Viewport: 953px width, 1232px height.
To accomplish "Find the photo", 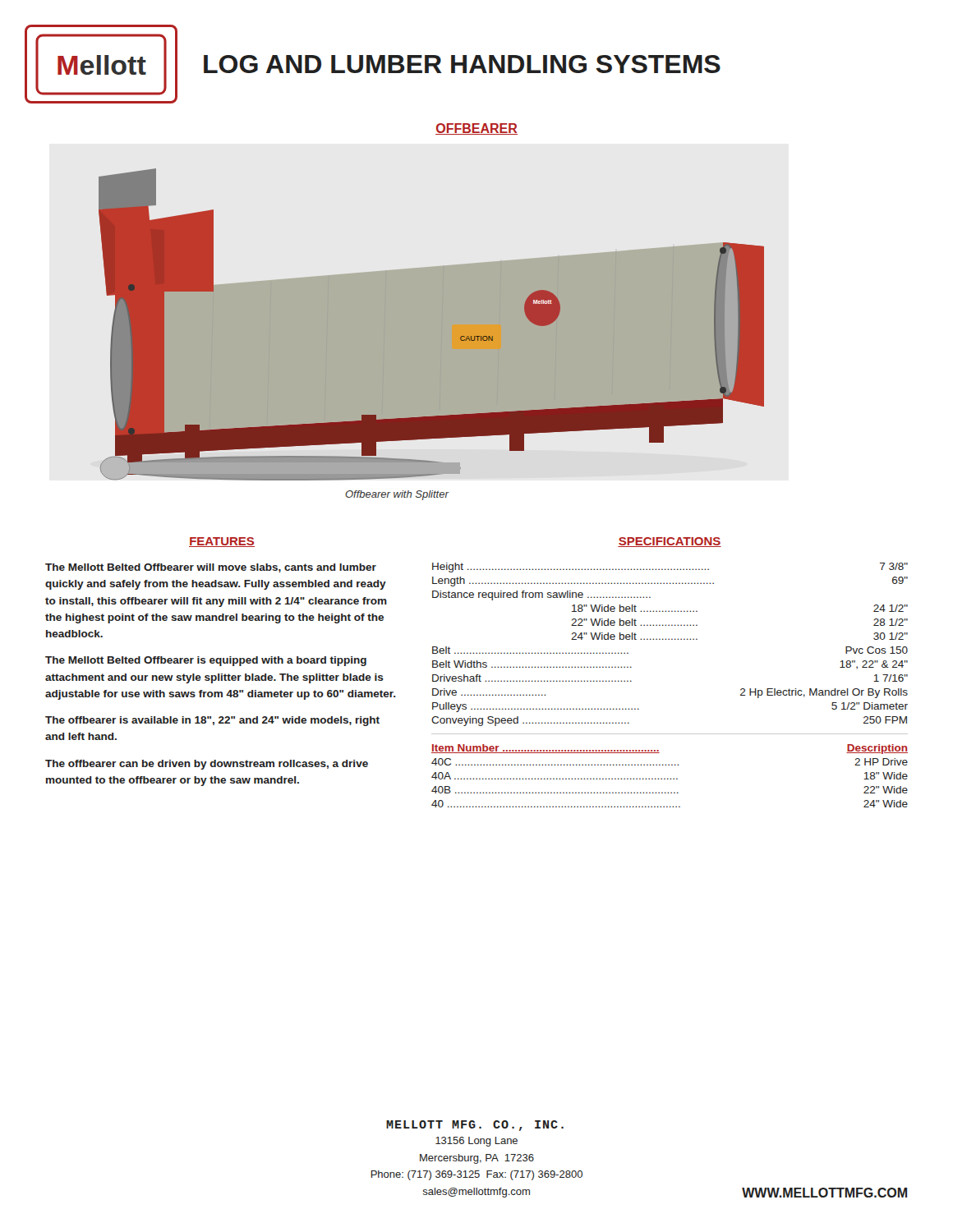I will [x=419, y=320].
